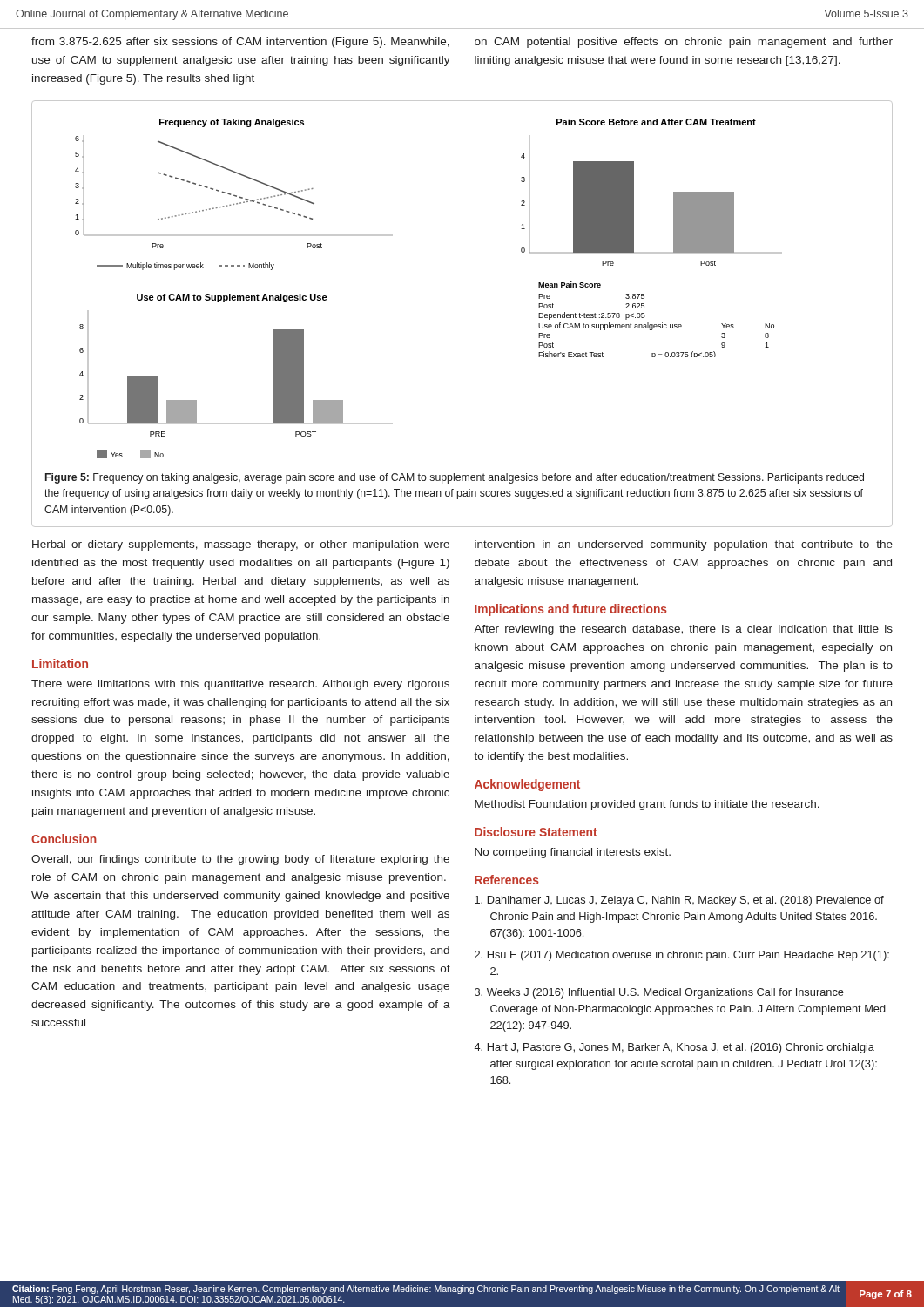
Task: Select the text block containing "After reviewing the research"
Action: click(x=683, y=692)
